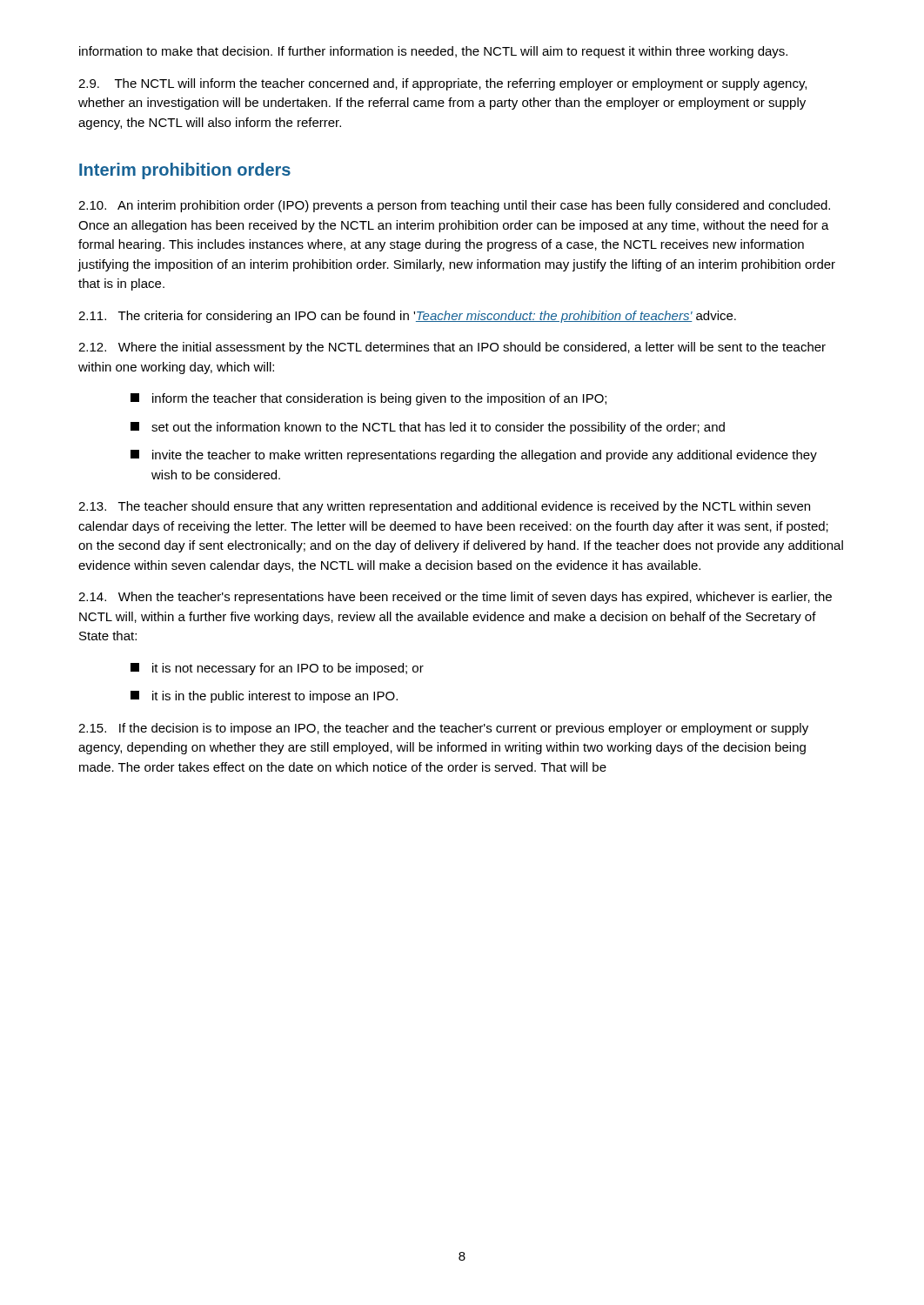The width and height of the screenshot is (924, 1305).
Task: Locate the element starting "invite the teacher to"
Action: 488,465
